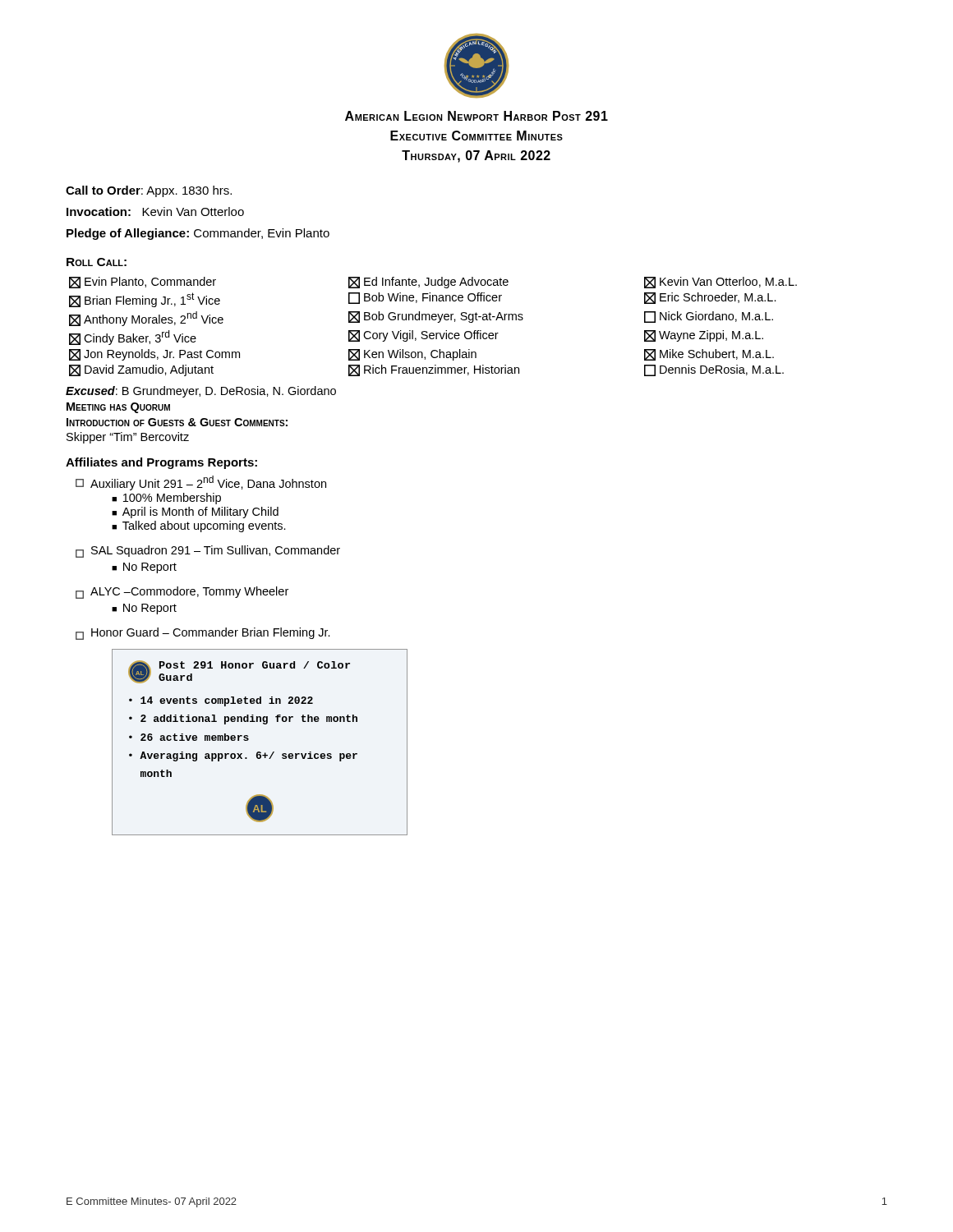This screenshot has width=953, height=1232.
Task: Click on the list item that says "■ Talked about upcoming"
Action: (199, 526)
